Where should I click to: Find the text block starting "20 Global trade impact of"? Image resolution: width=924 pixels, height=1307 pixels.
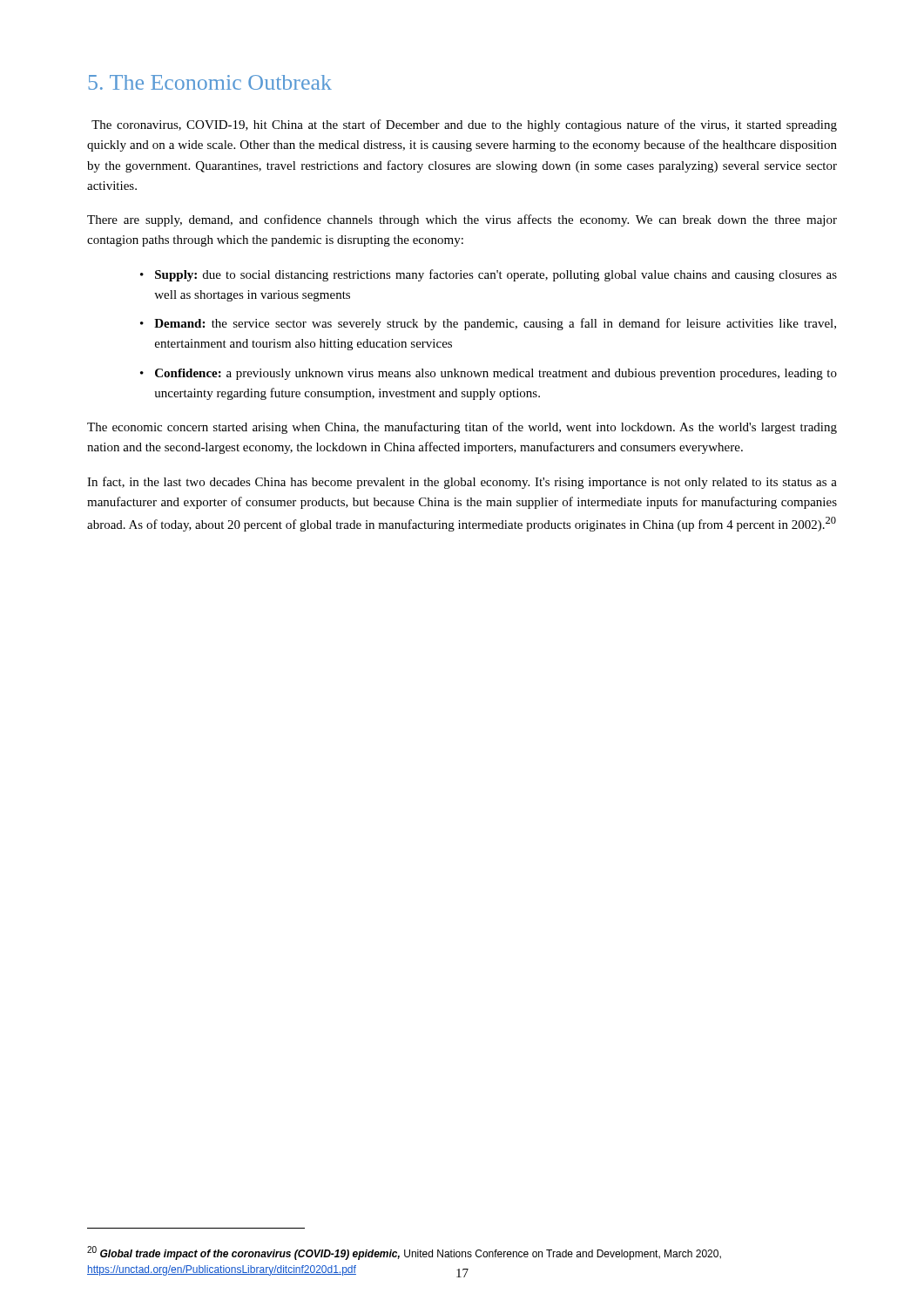404,1260
